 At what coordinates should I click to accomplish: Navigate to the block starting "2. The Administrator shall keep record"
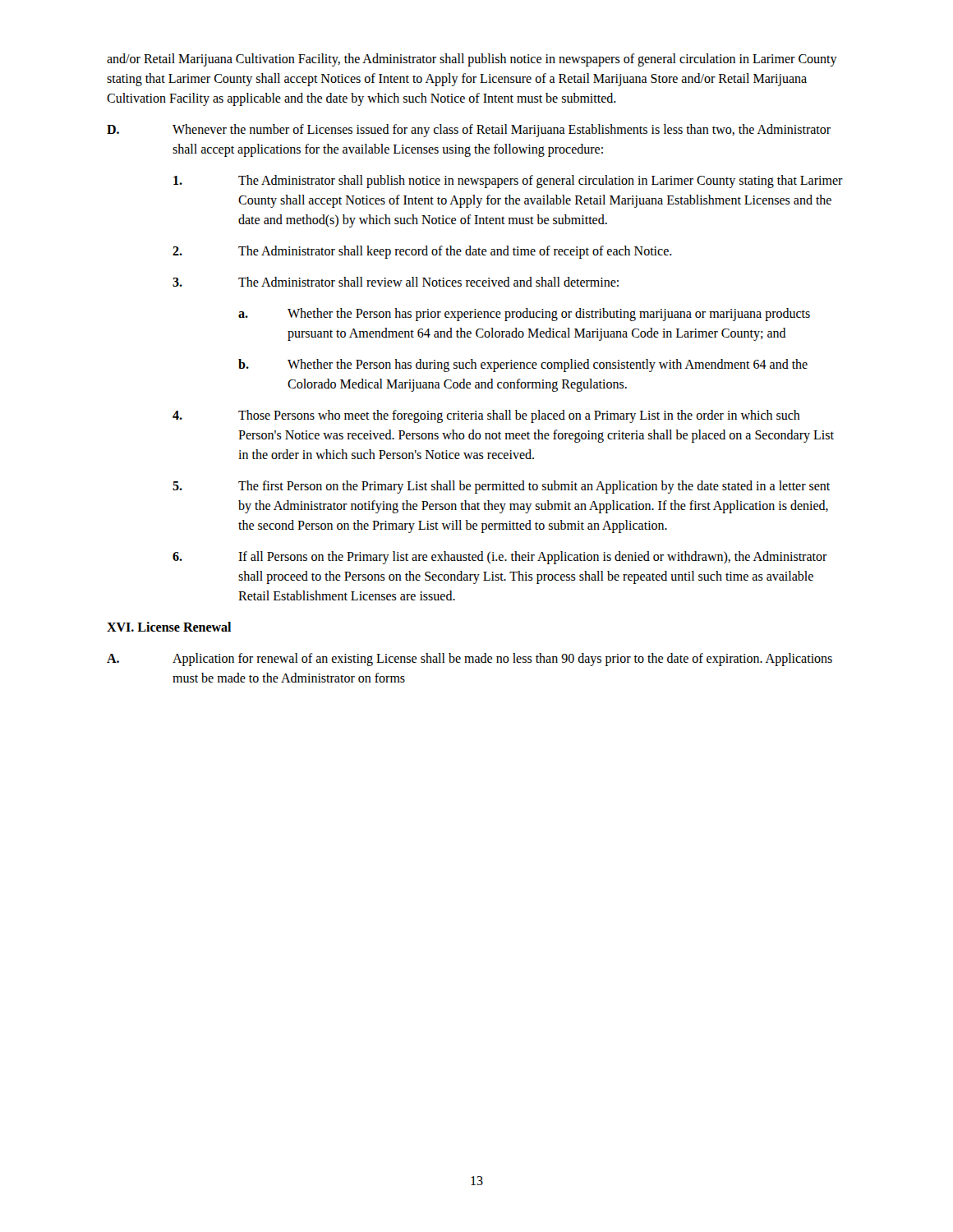tap(509, 251)
